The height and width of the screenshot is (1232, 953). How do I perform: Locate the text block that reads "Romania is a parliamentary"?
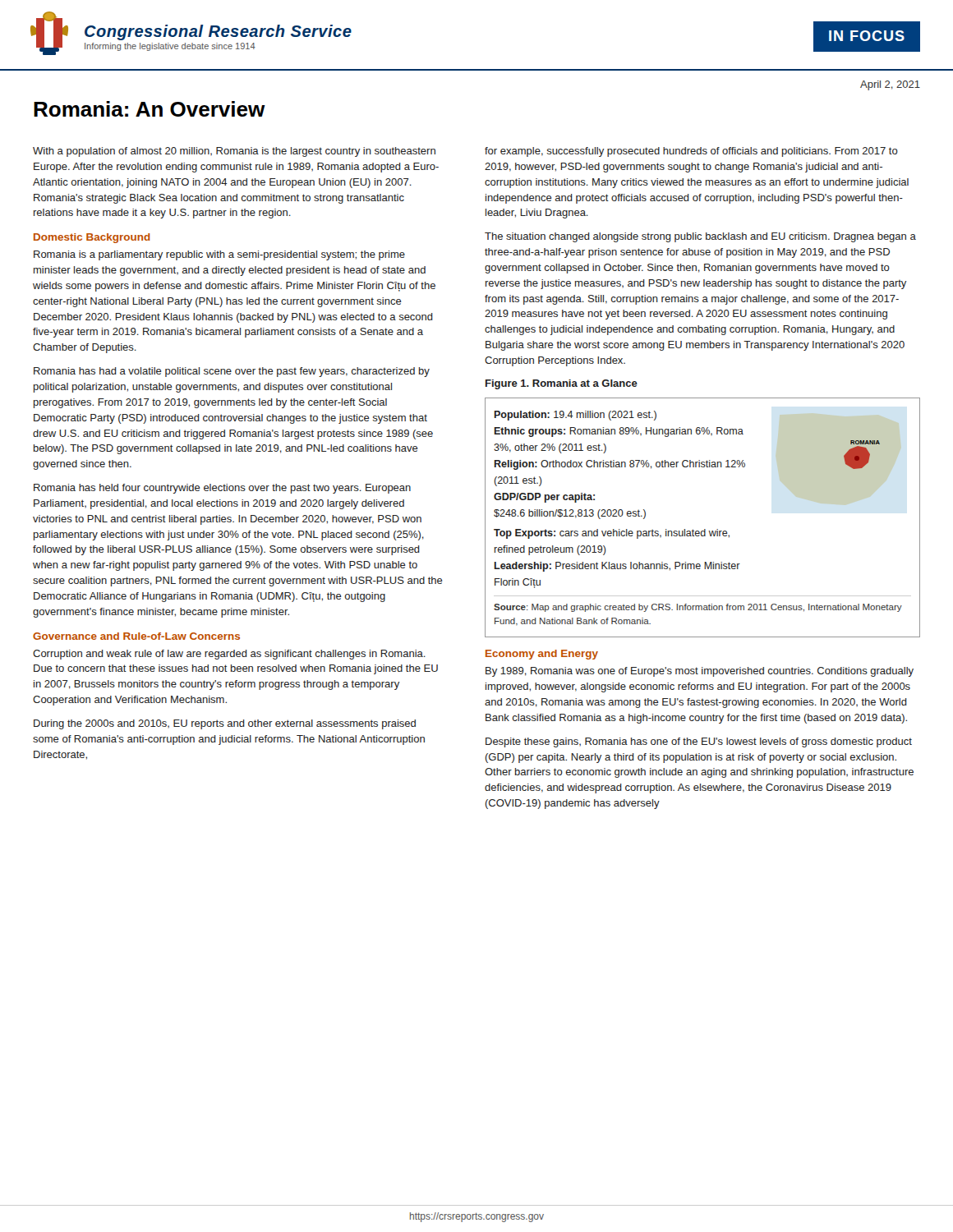234,301
